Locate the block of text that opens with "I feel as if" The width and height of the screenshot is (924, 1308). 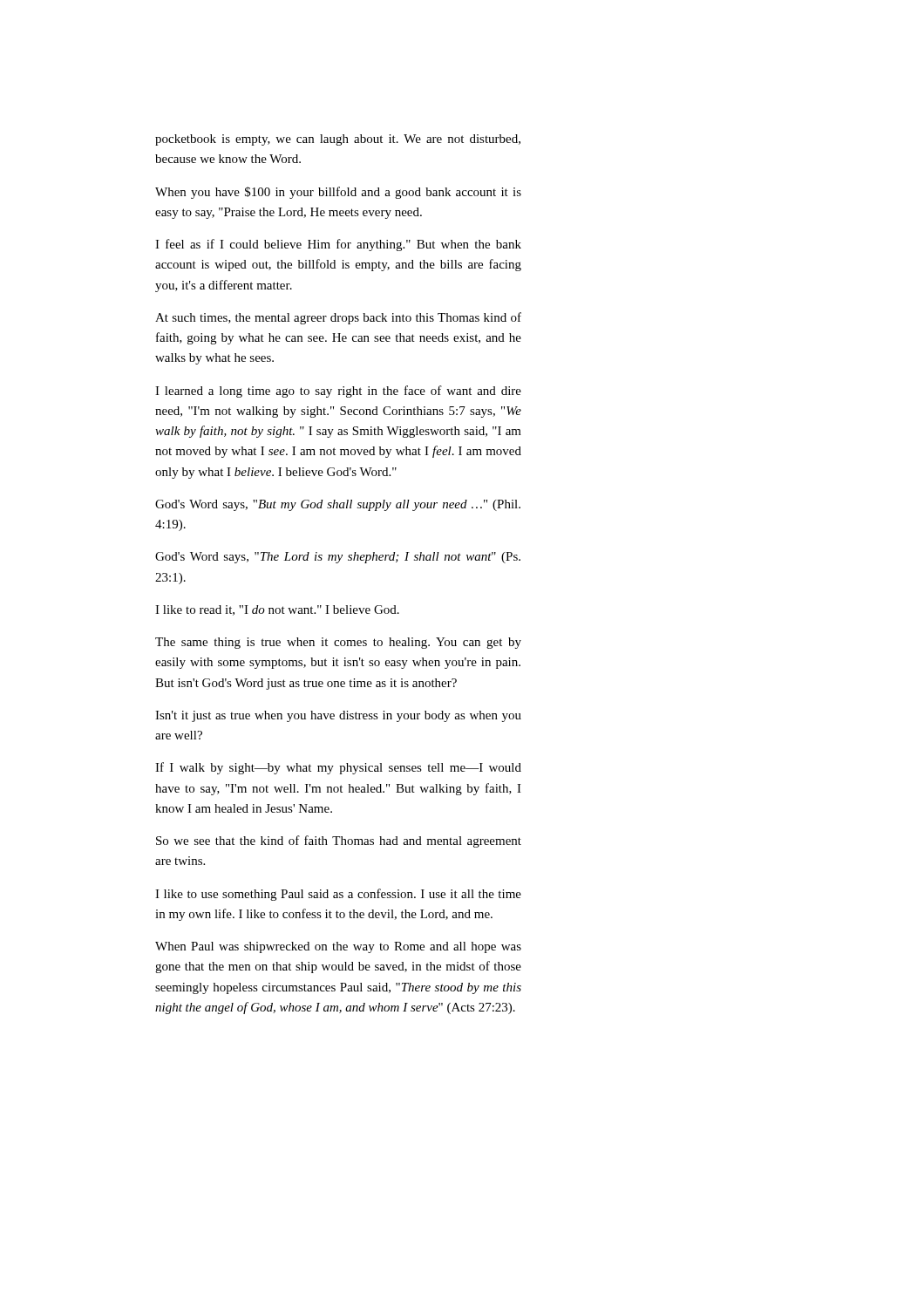coord(338,264)
